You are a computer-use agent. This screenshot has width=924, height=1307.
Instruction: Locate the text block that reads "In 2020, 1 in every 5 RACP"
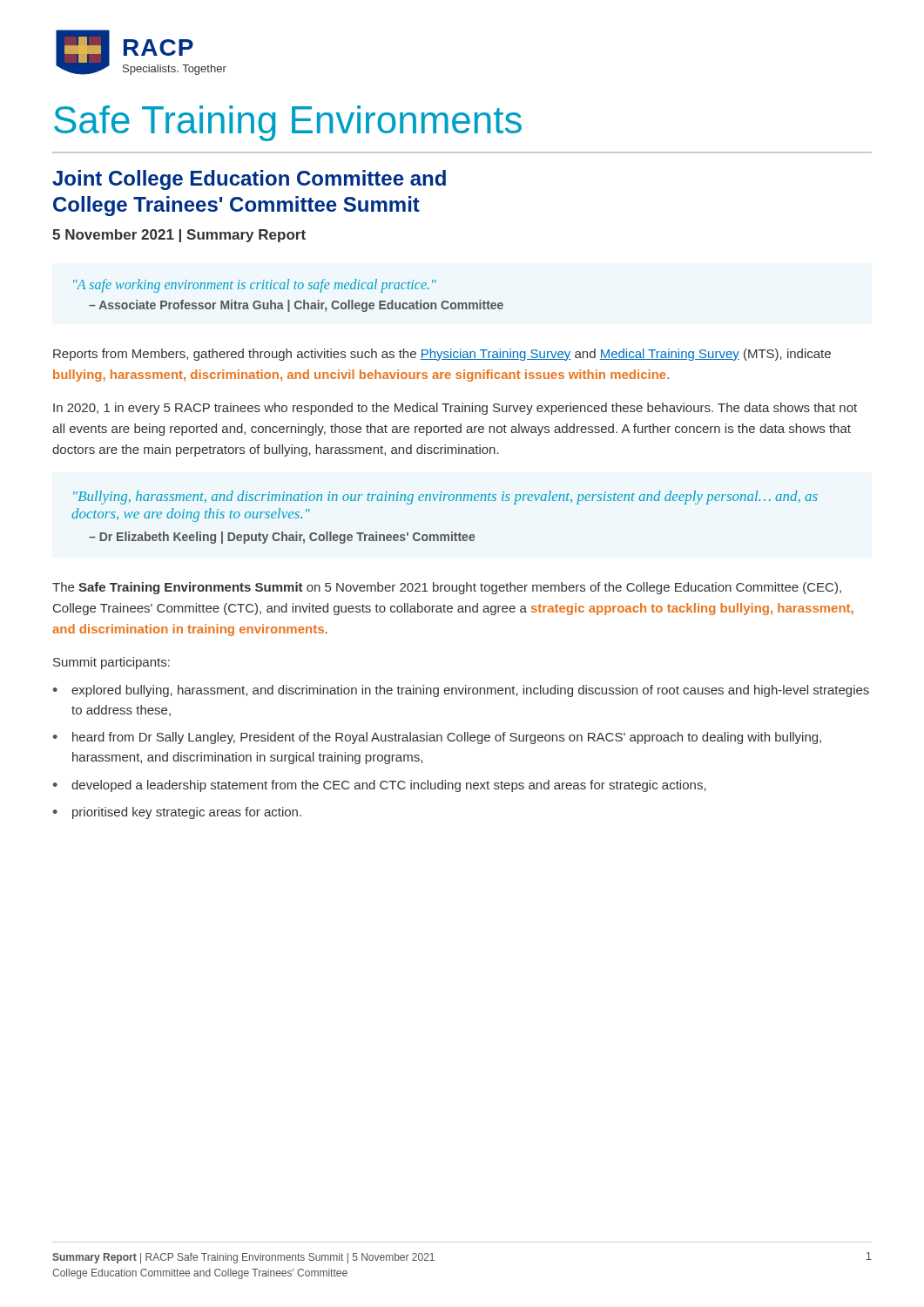point(455,428)
